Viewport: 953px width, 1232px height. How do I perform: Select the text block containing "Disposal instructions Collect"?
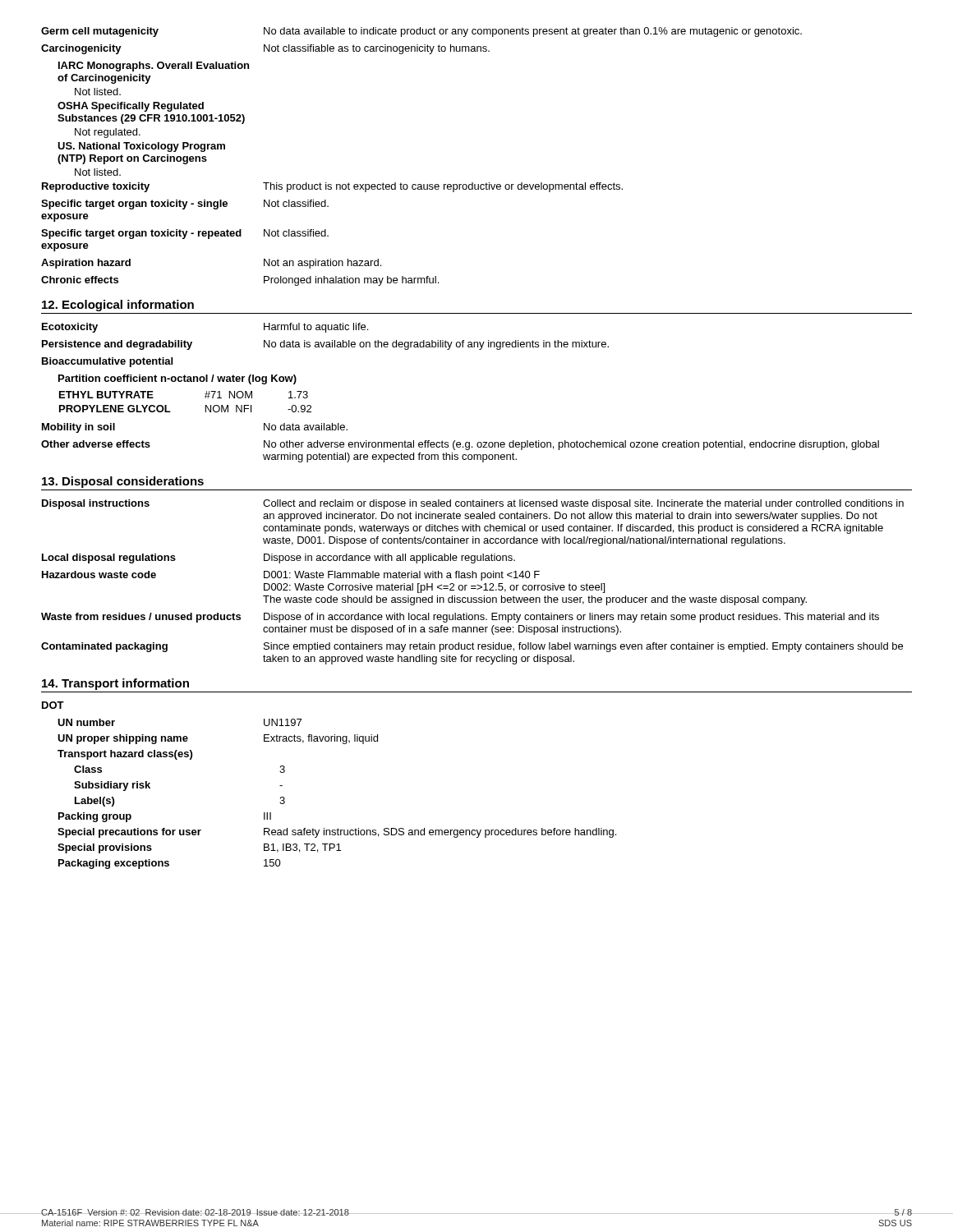tap(476, 522)
